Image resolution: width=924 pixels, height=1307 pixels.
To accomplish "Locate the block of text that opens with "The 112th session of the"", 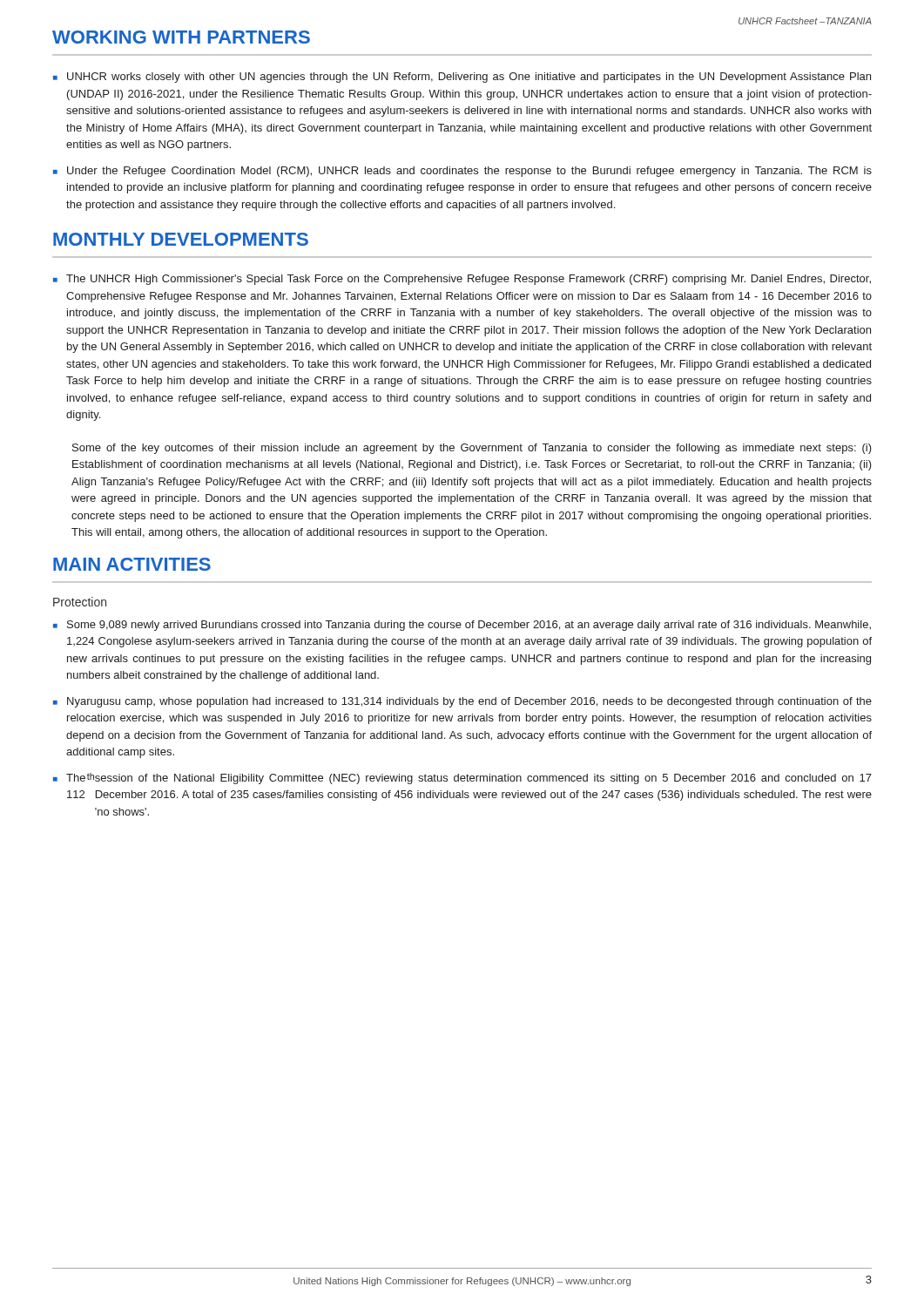I will coord(469,793).
